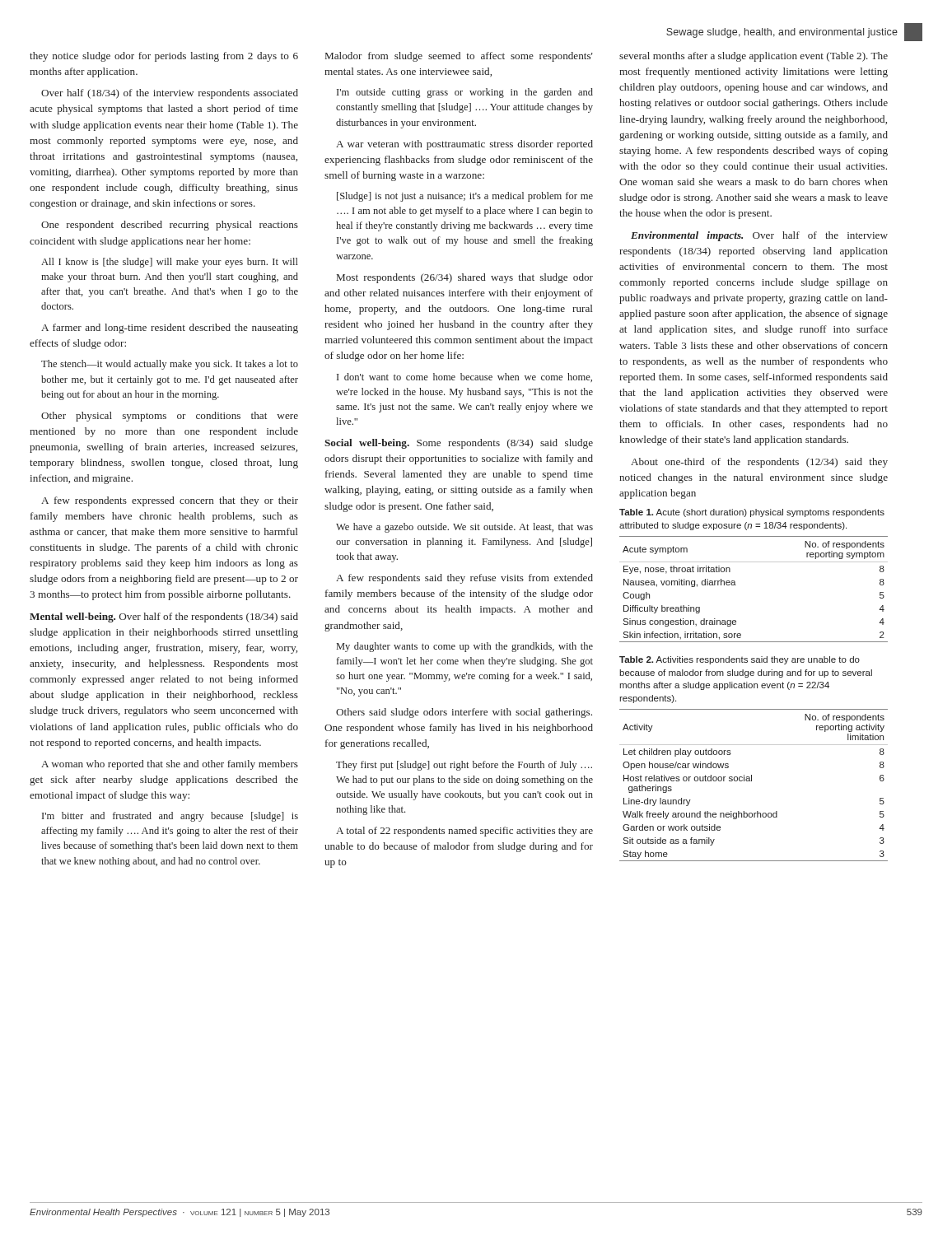Find the table that mentions "Host relatives or outdoor social"
Screen dimensions: 1235x952
point(754,757)
